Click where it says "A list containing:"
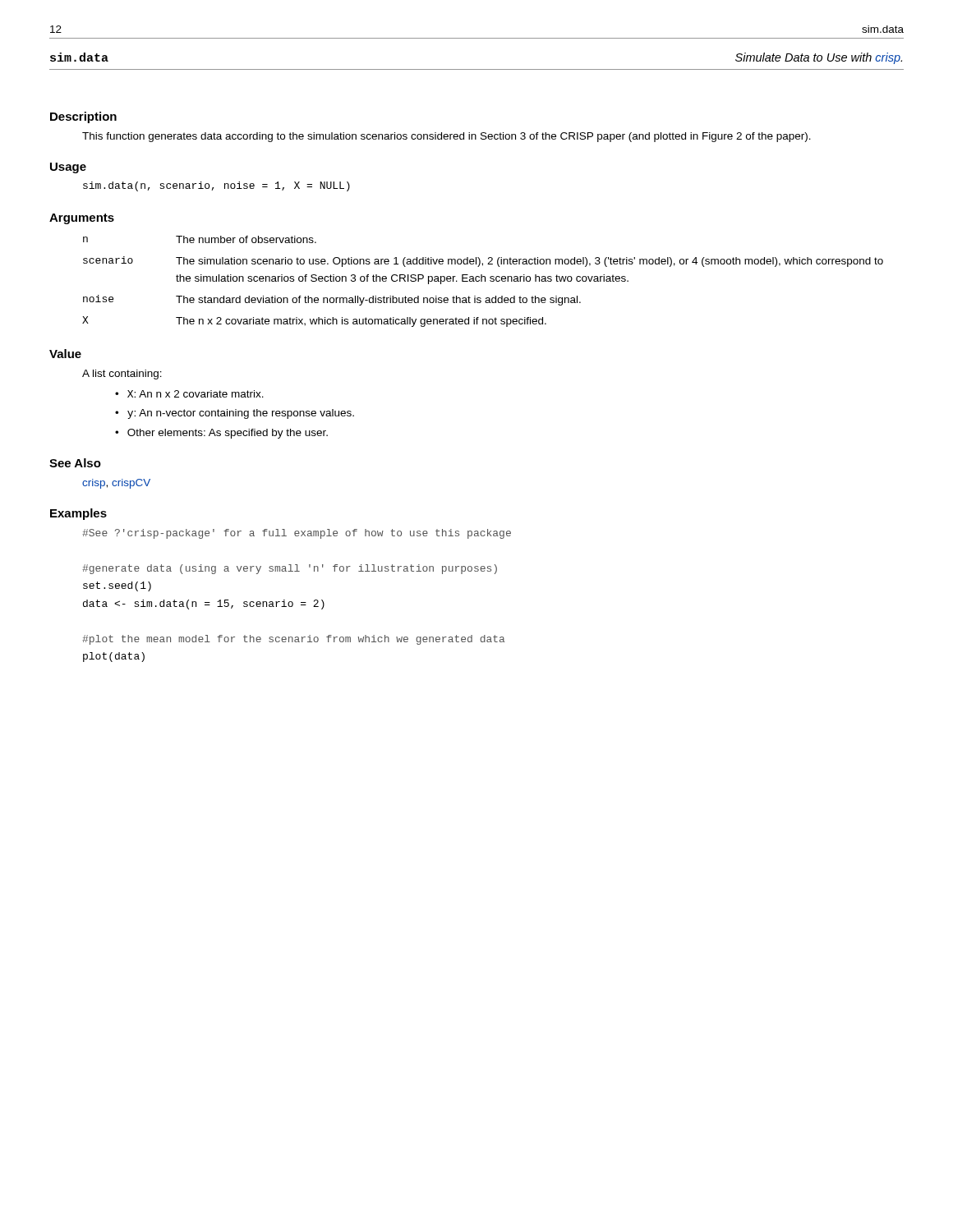The image size is (953, 1232). tap(122, 374)
